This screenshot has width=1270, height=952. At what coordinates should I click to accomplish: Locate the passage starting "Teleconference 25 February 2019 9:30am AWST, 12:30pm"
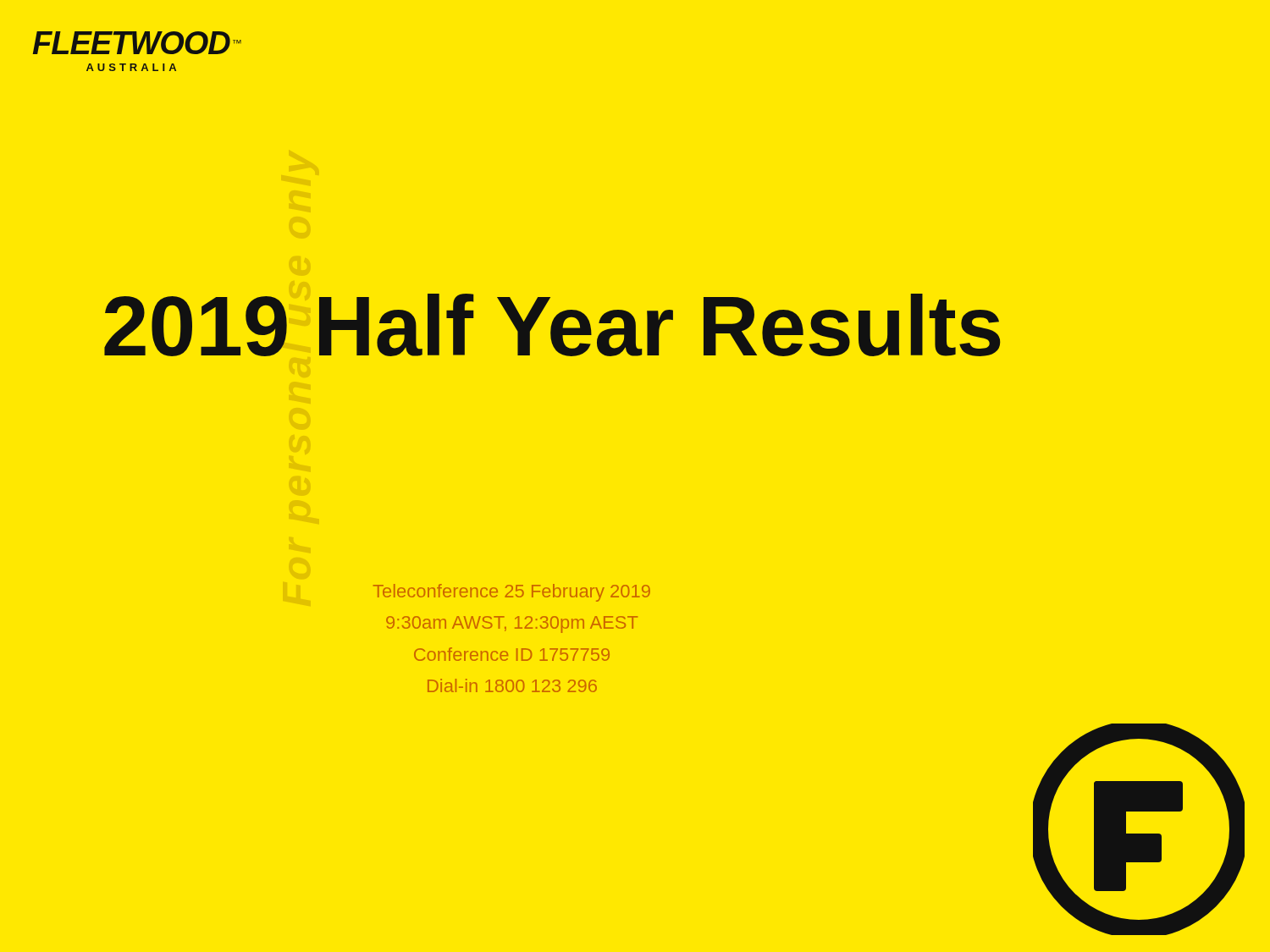pos(512,639)
